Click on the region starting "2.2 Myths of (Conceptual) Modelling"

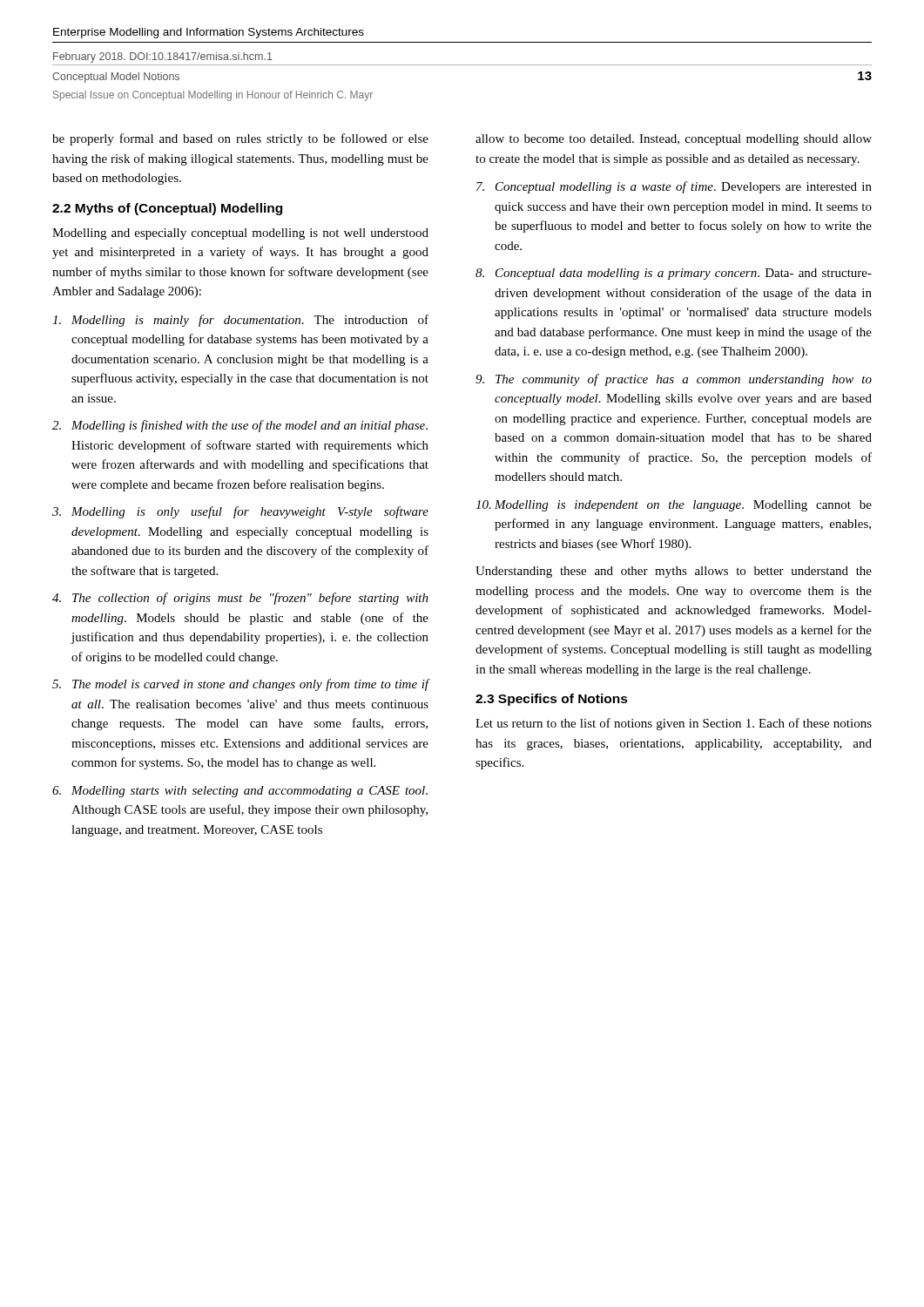coord(168,207)
